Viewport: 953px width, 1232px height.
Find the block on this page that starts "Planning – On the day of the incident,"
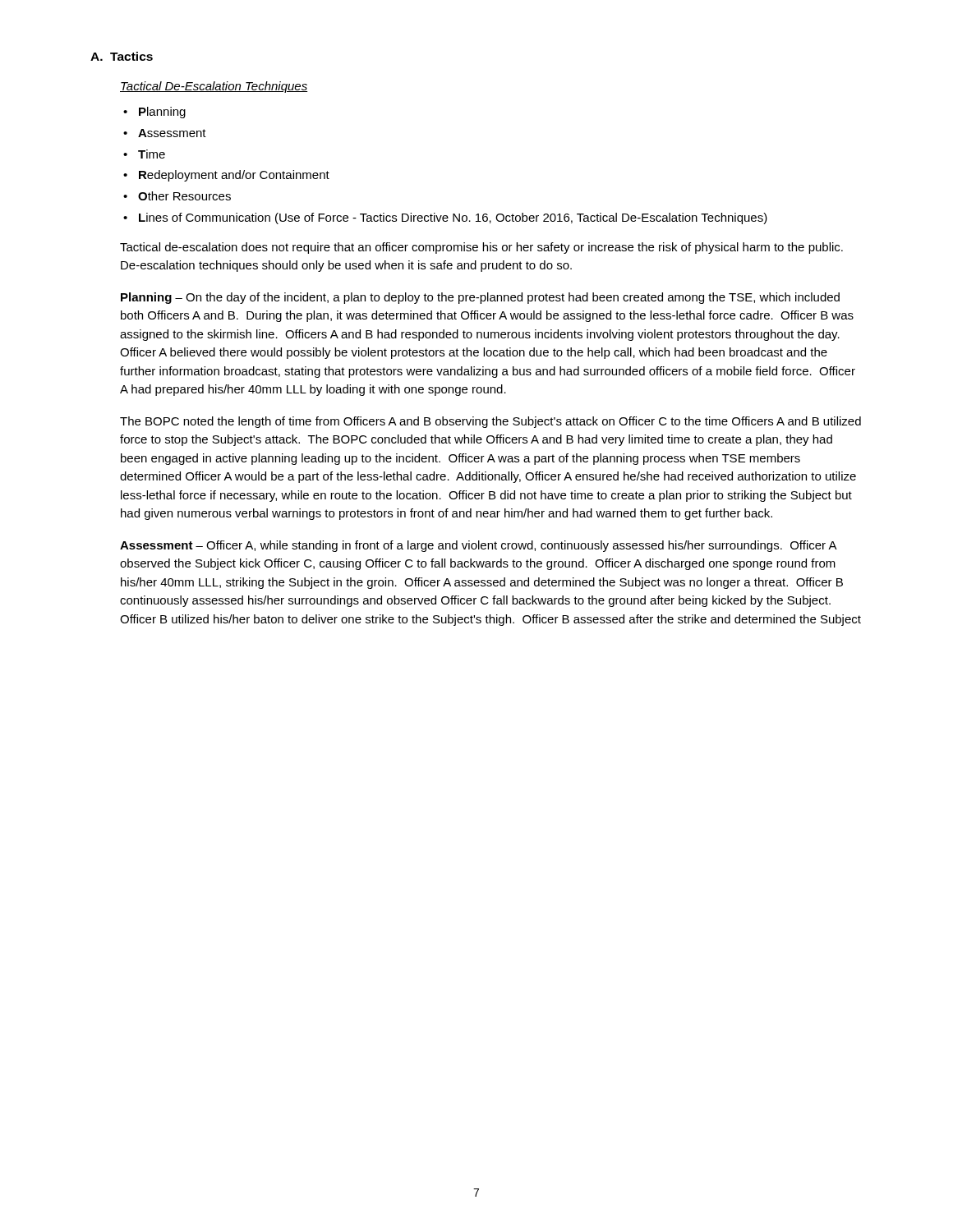pos(488,343)
